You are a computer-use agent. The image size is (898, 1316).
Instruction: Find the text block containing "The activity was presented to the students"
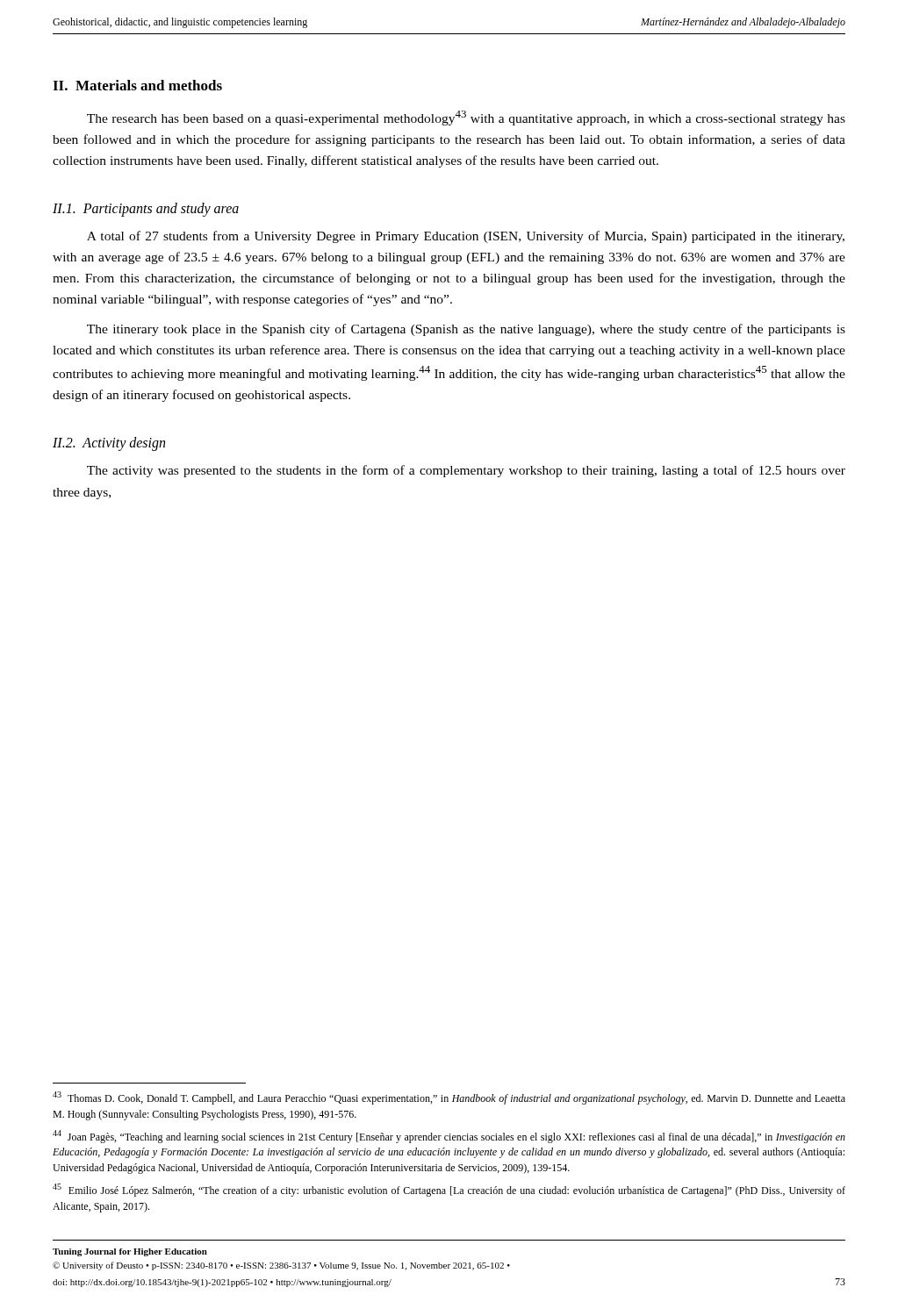449,481
